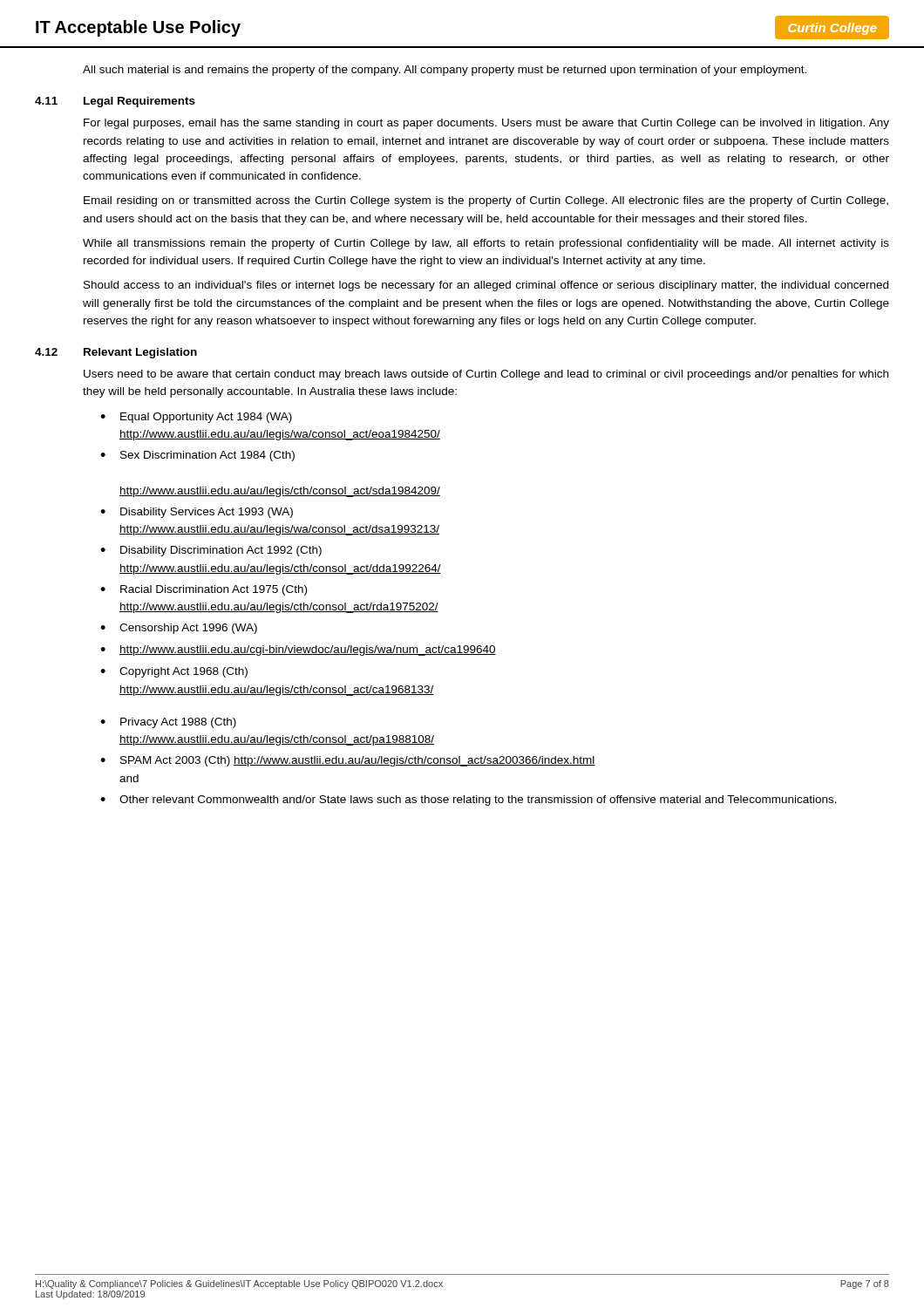
Task: Click where it says "4.12 Relevant Legislation"
Action: click(116, 352)
